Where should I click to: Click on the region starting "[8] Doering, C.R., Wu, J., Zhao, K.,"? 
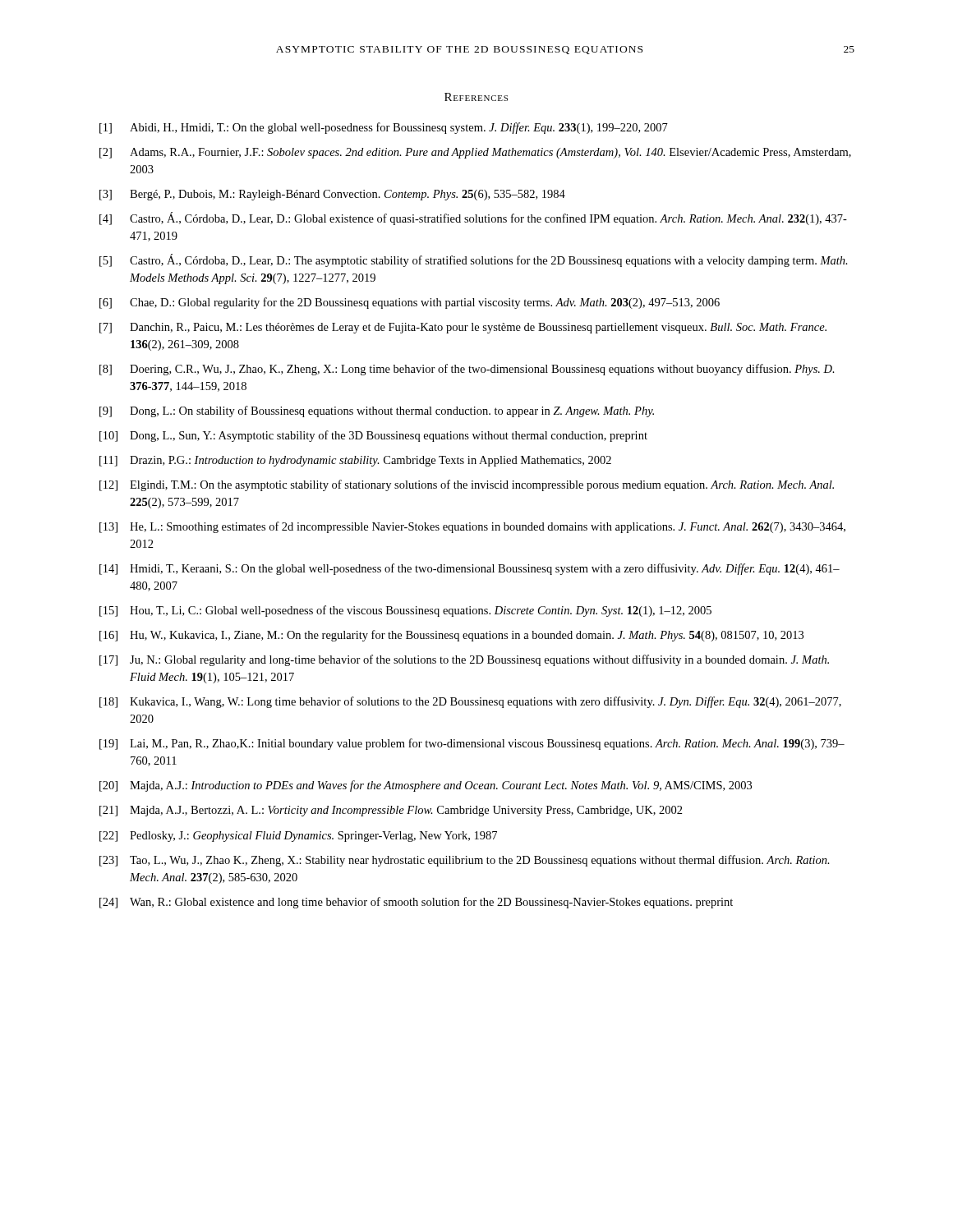click(x=476, y=378)
